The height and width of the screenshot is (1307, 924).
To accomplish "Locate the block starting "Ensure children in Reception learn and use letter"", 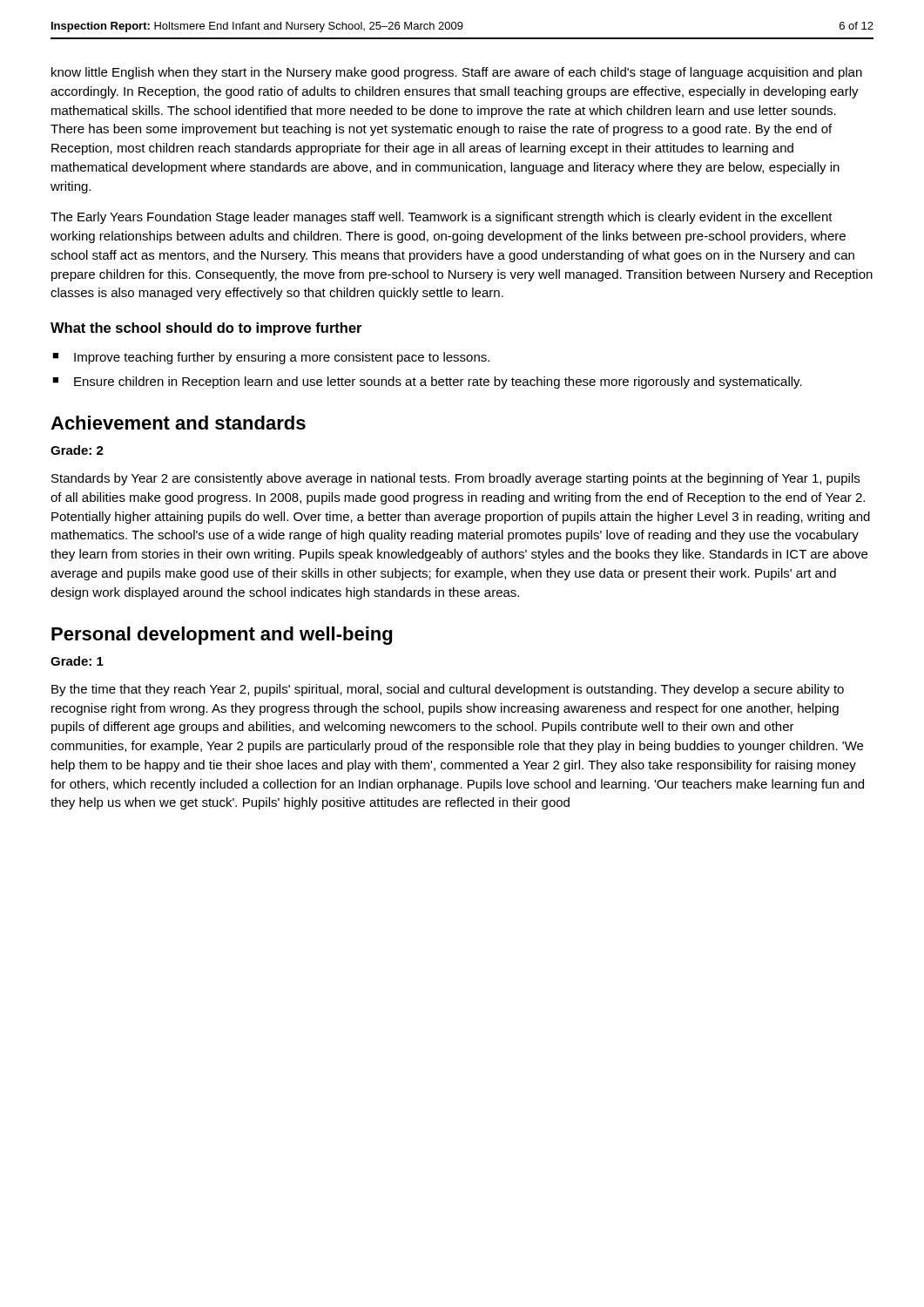I will [x=438, y=381].
